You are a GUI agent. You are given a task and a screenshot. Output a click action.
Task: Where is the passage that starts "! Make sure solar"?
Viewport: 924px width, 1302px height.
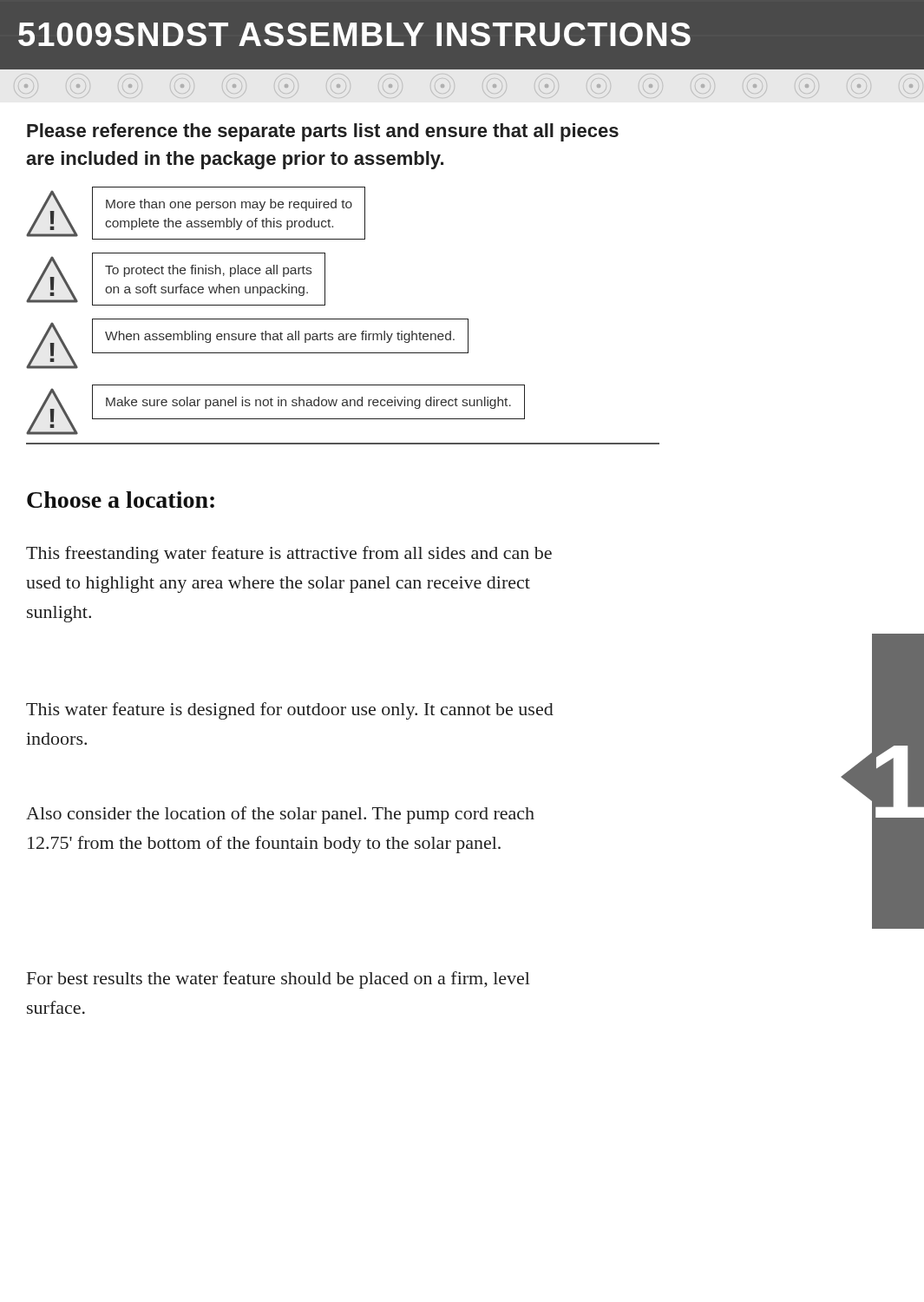[275, 411]
